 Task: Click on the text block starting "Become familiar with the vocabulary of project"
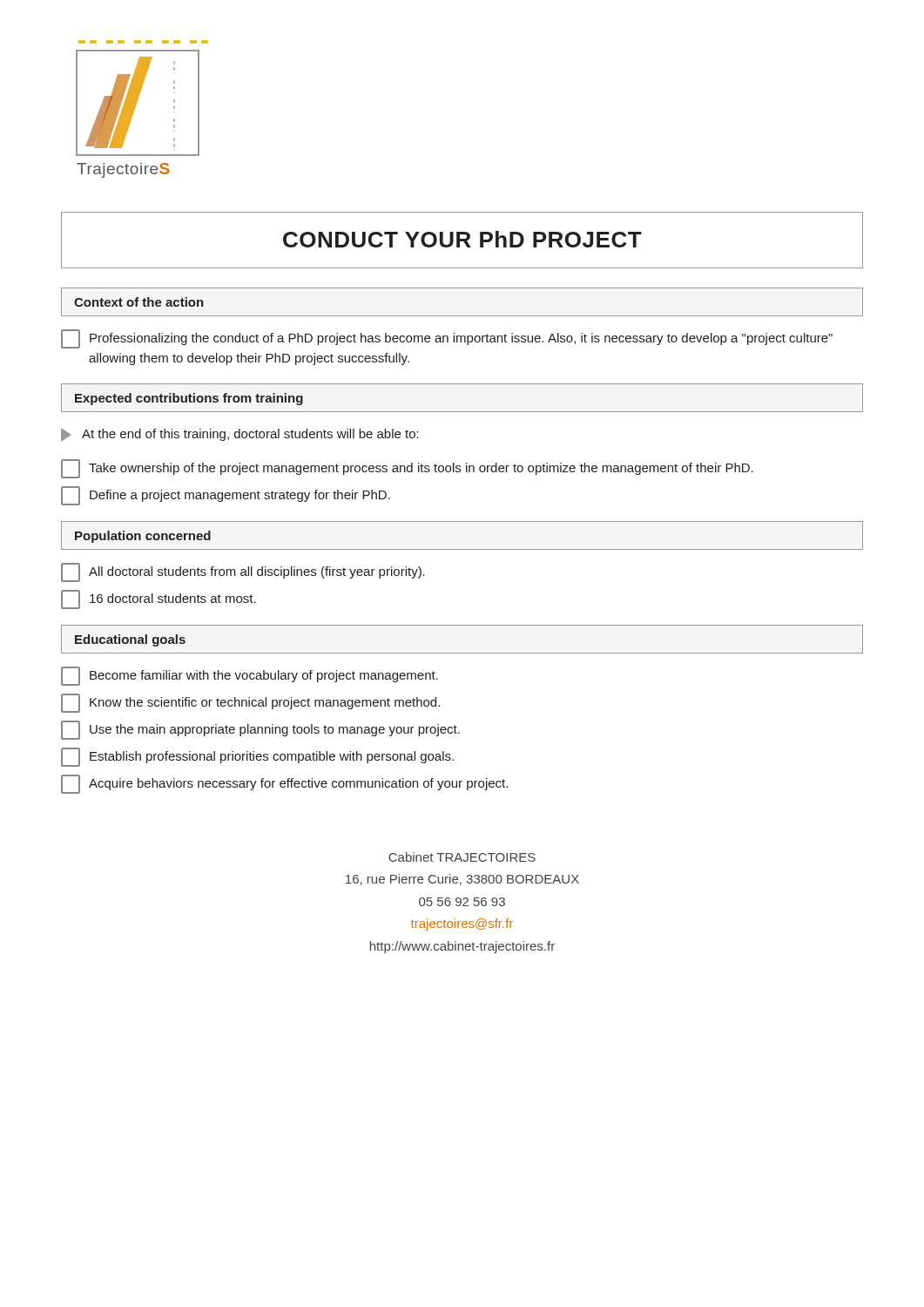pos(250,675)
